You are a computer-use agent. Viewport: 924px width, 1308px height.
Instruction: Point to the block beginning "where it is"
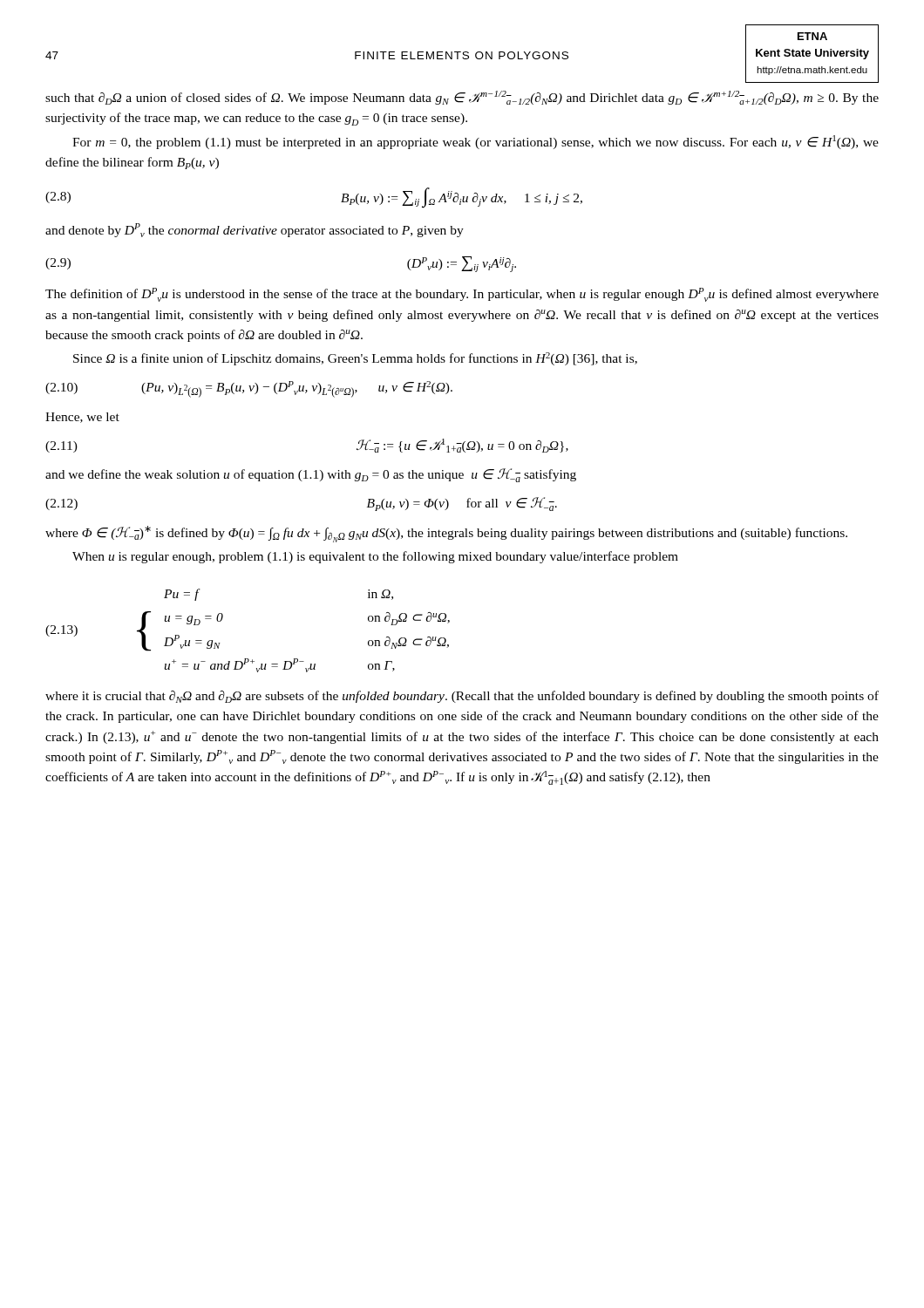coord(462,738)
